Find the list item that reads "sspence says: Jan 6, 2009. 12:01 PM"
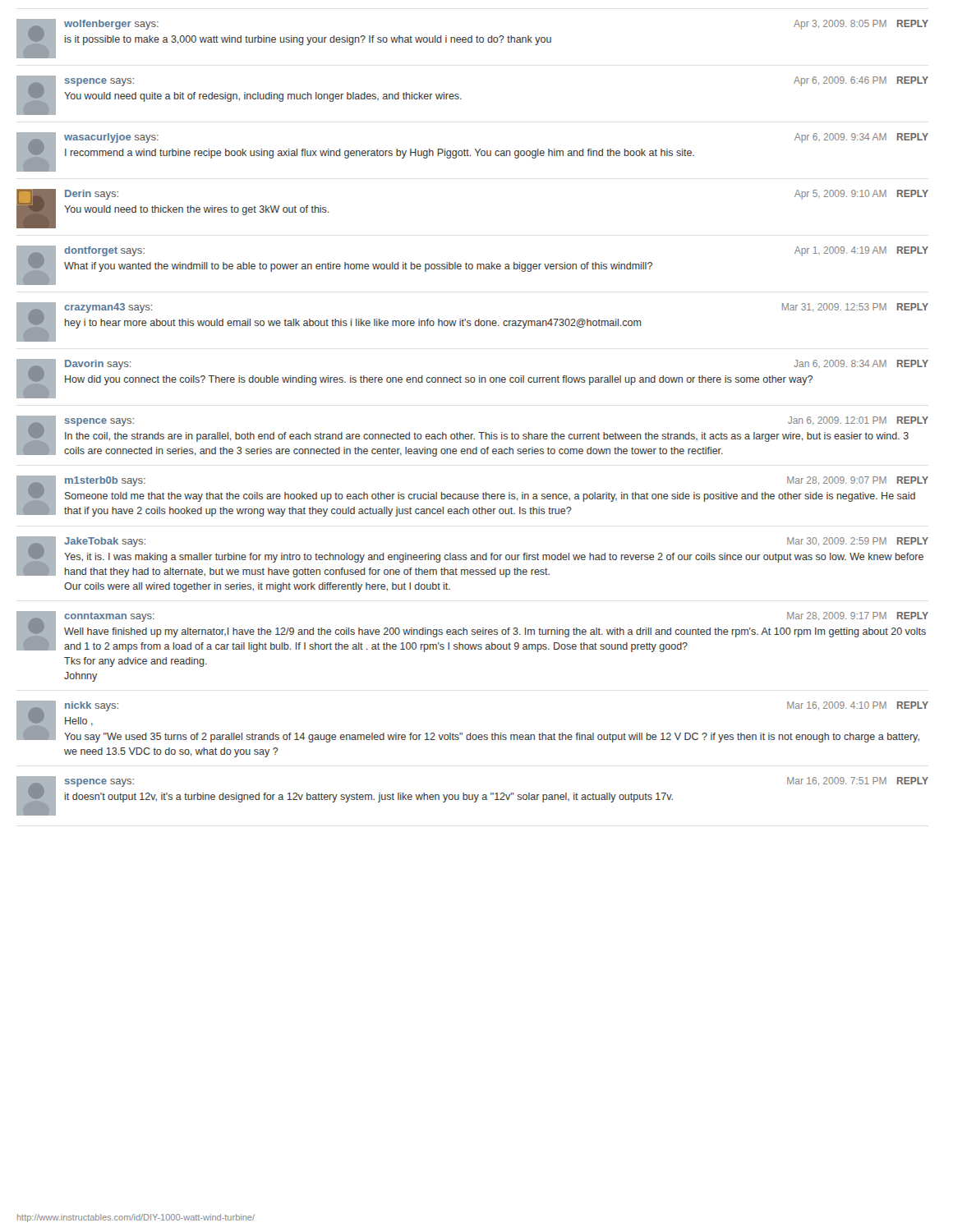953x1232 pixels. [472, 436]
